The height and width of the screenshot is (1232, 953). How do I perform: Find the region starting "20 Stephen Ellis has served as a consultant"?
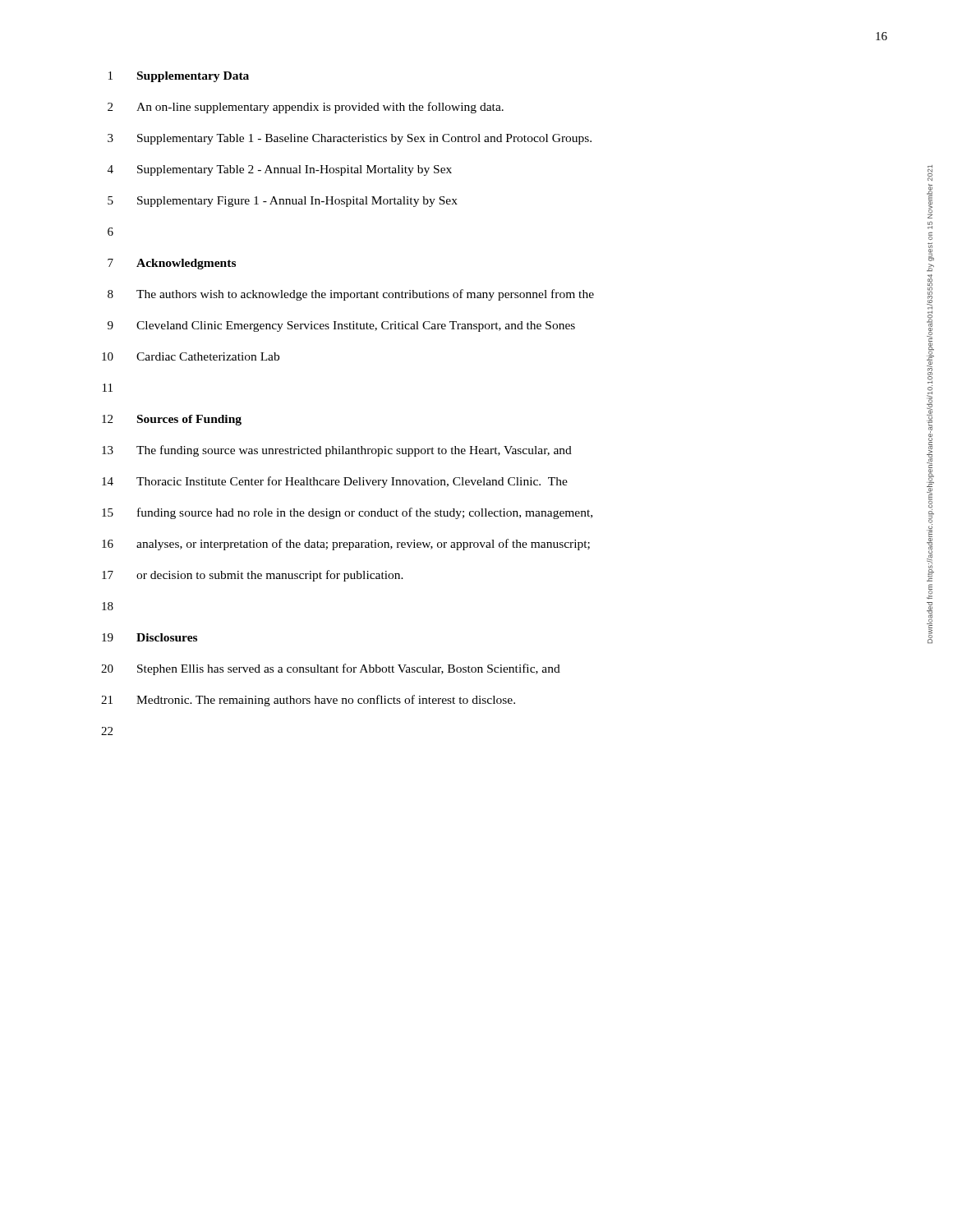click(444, 669)
